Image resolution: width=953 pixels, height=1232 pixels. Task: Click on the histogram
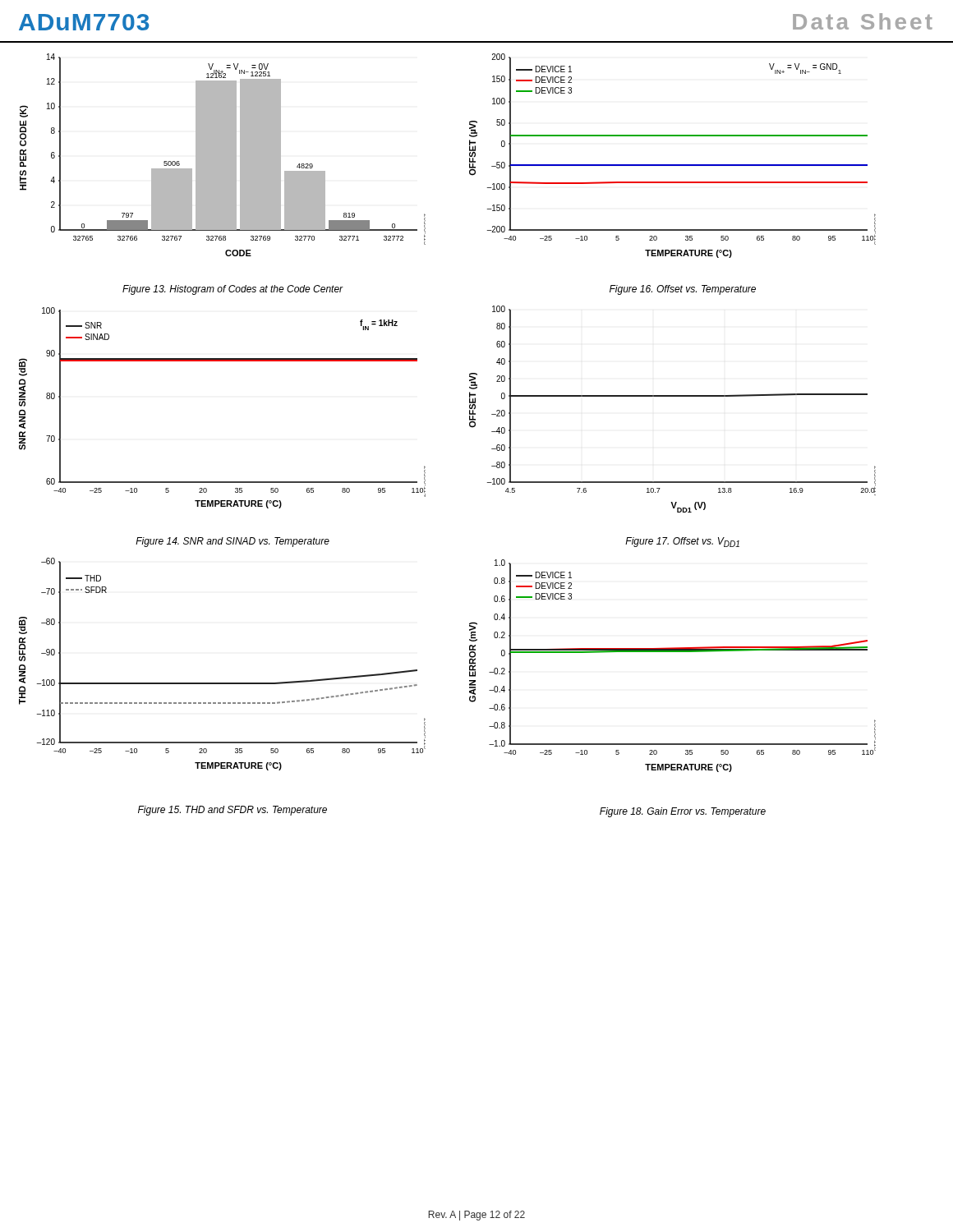tap(232, 162)
